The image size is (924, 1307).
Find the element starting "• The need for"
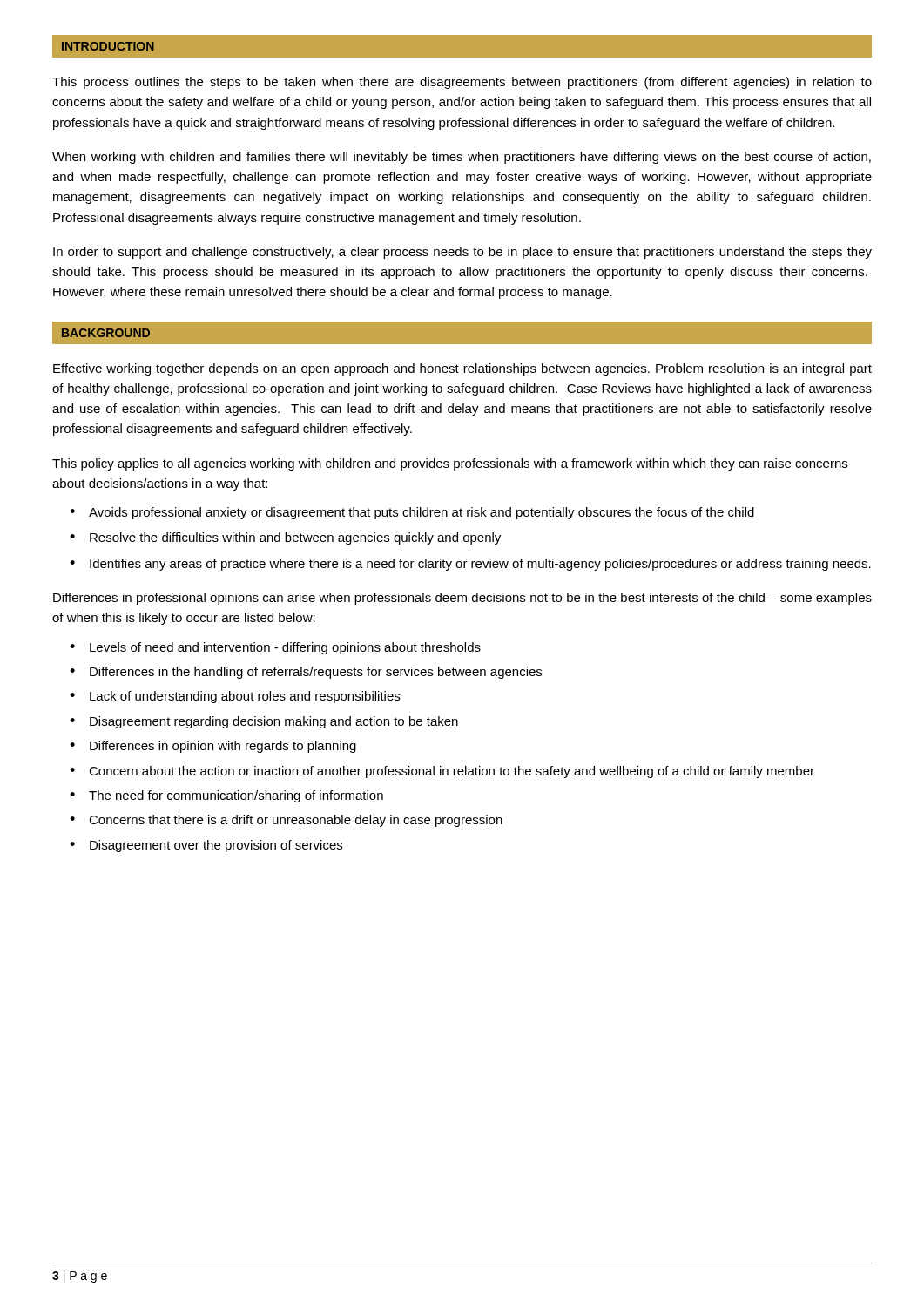227,795
